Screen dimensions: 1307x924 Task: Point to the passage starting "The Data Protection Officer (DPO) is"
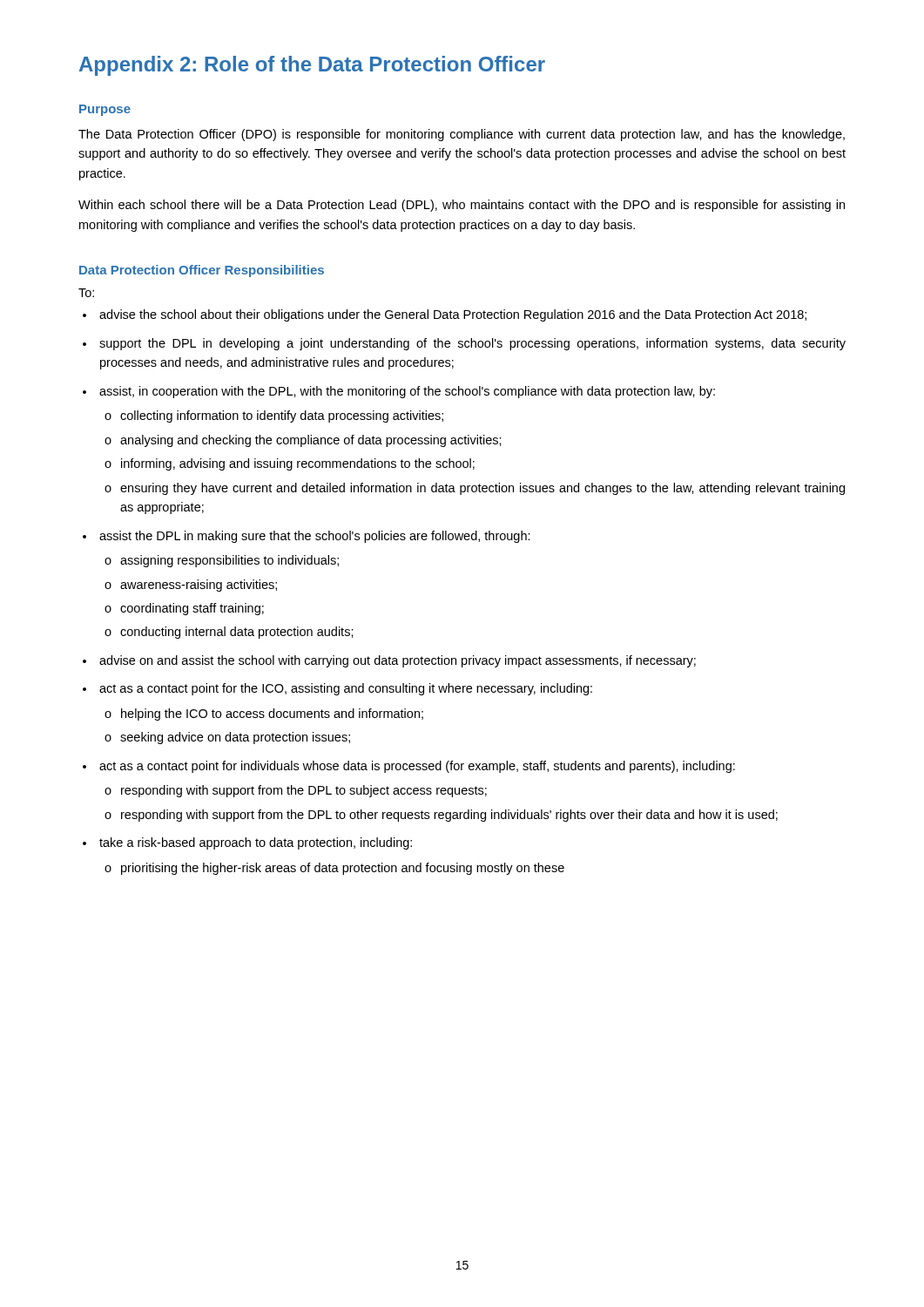pyautogui.click(x=462, y=154)
